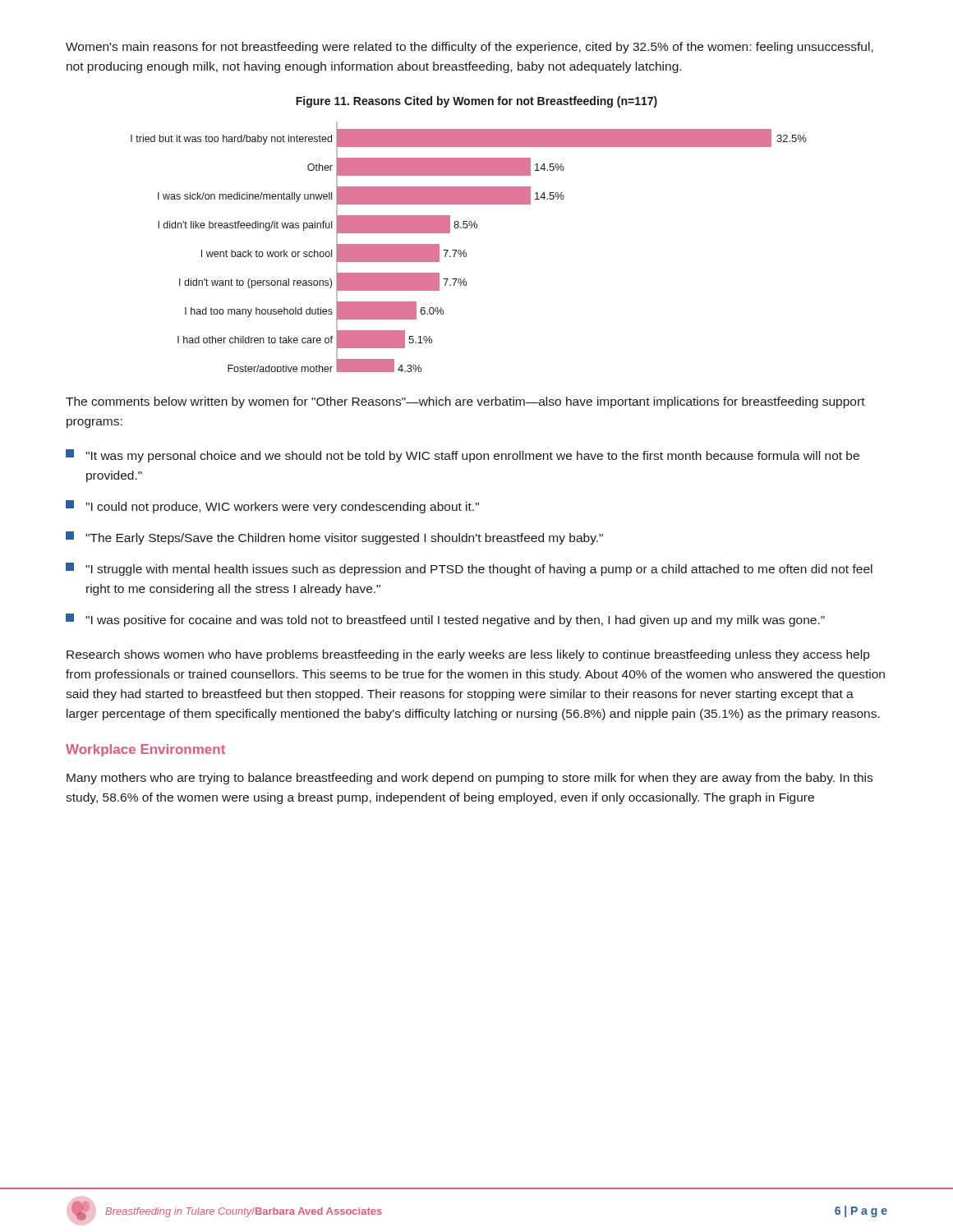Where does it say "Workplace Environment"?
Image resolution: width=953 pixels, height=1232 pixels.
click(x=146, y=750)
